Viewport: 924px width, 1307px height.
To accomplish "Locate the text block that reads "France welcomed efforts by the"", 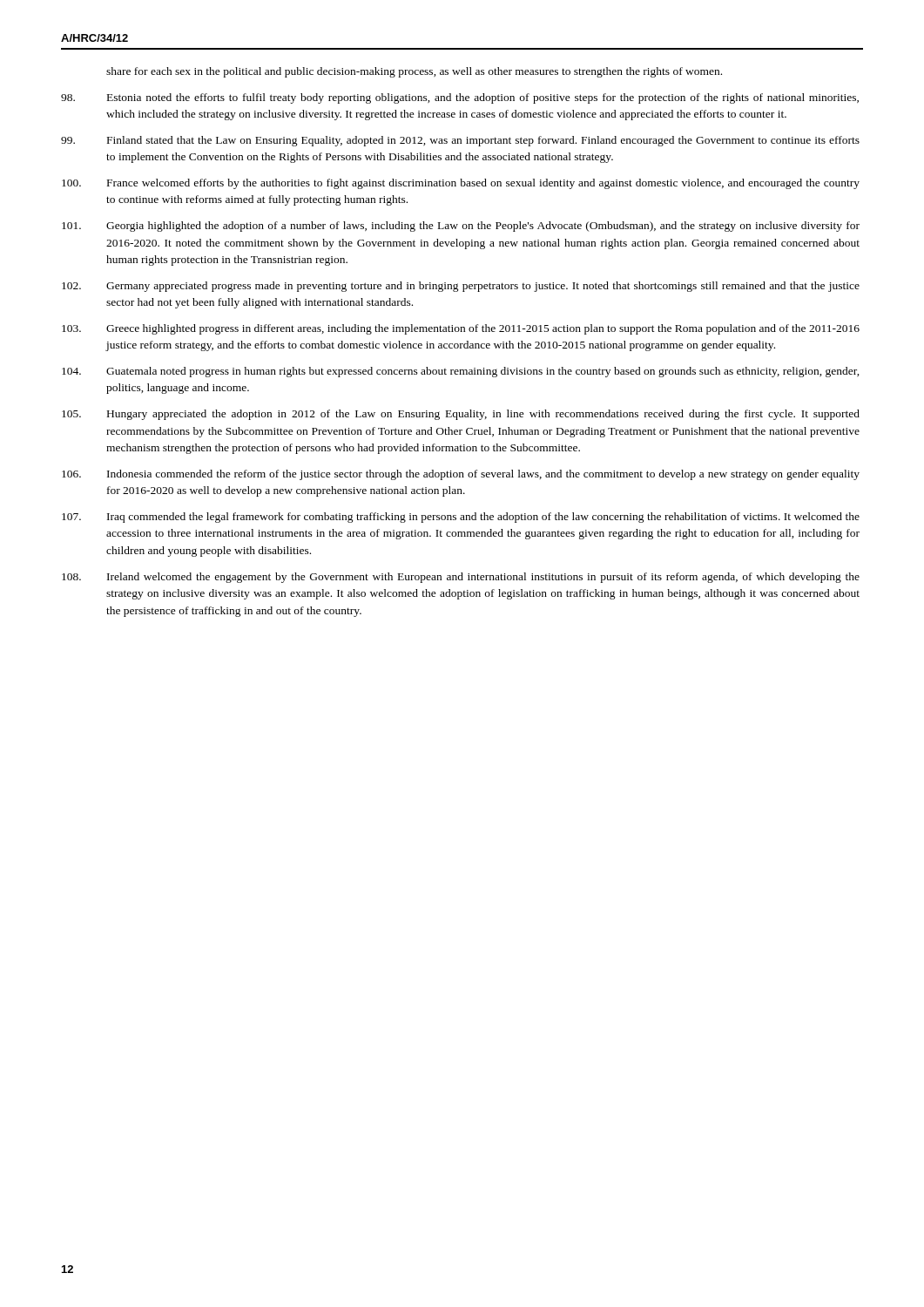I will 460,191.
